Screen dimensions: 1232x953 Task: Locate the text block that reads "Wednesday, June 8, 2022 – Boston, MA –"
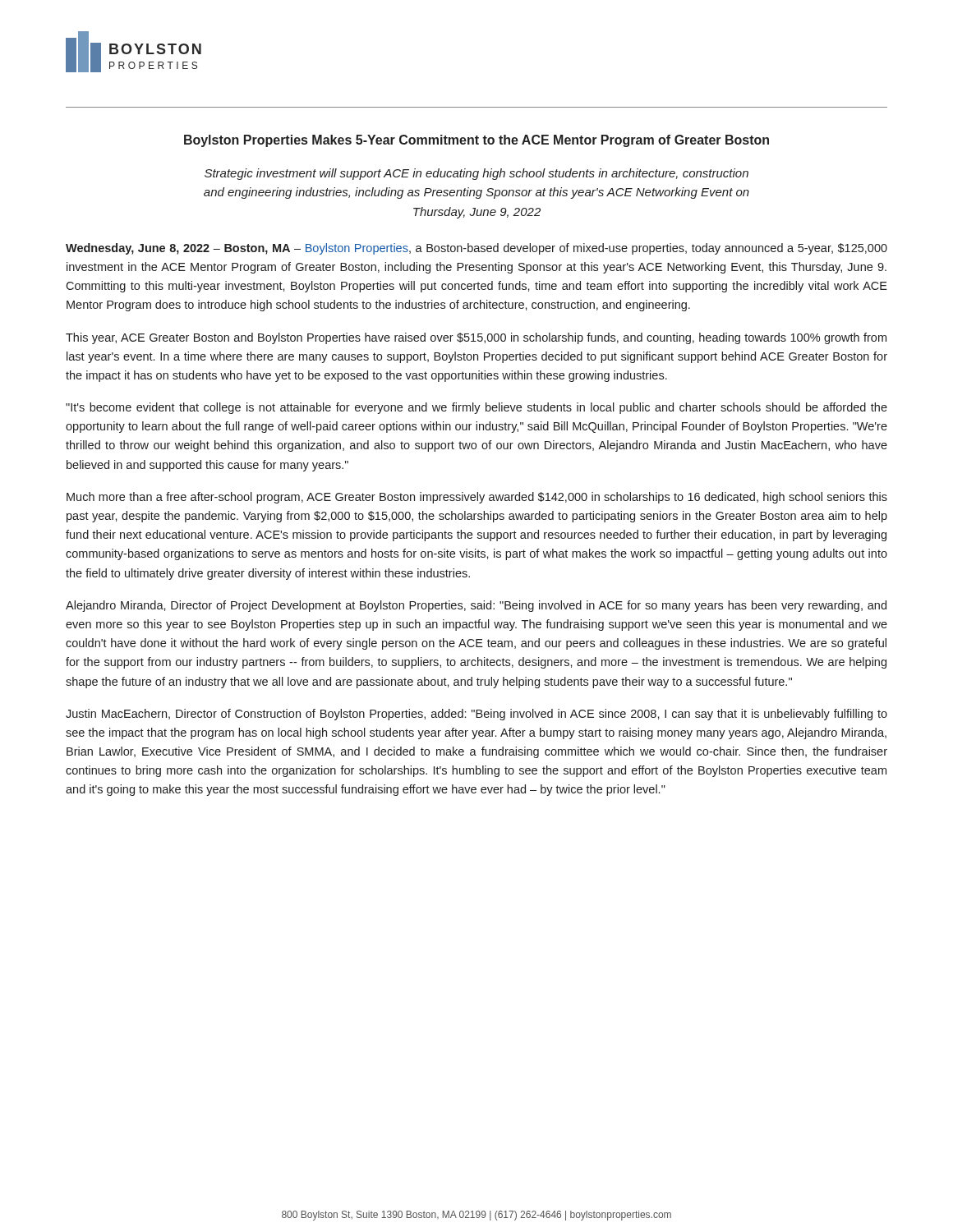tap(476, 276)
